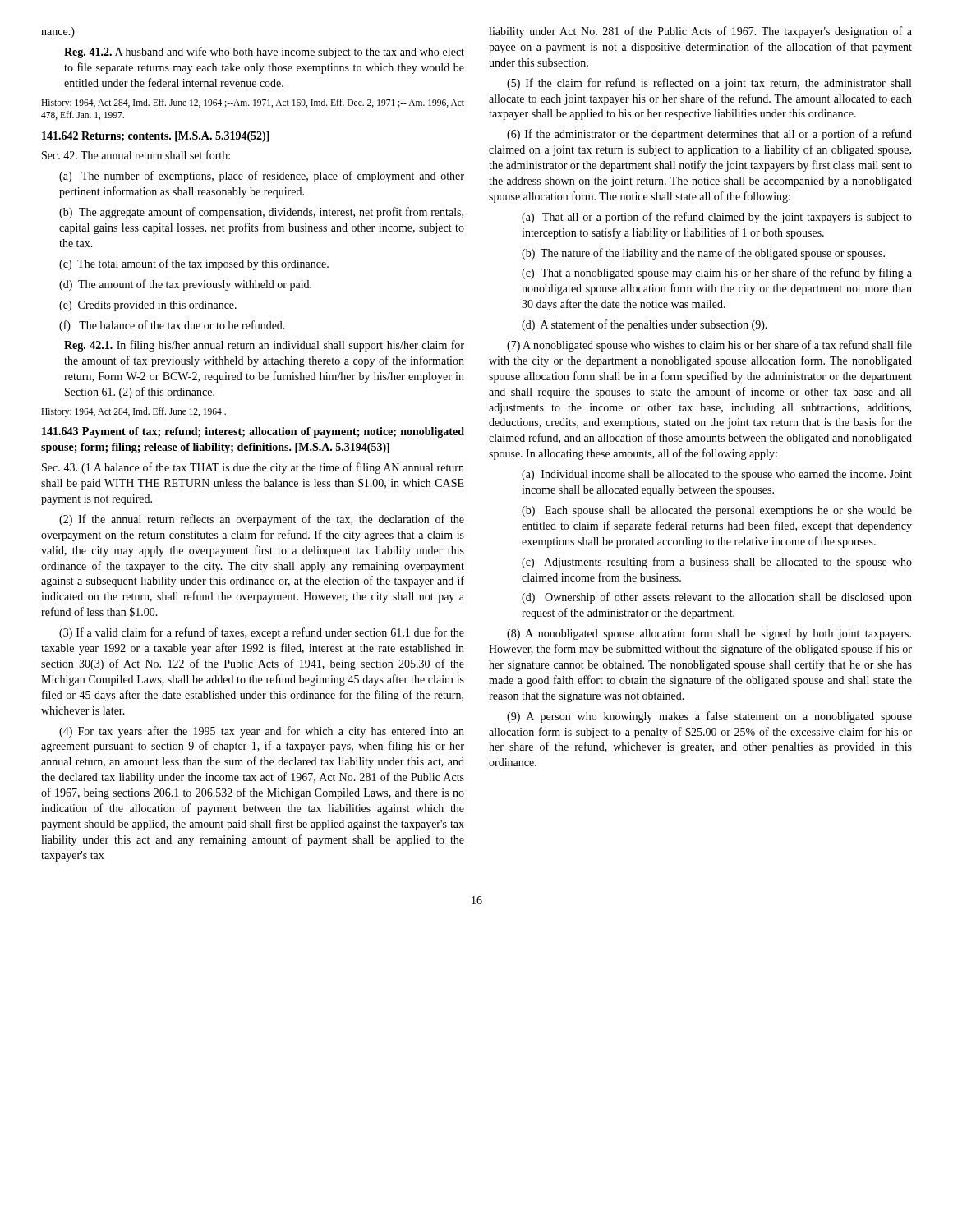
Task: Point to the element starting "(8) A nonobligated spouse"
Action: pos(700,666)
